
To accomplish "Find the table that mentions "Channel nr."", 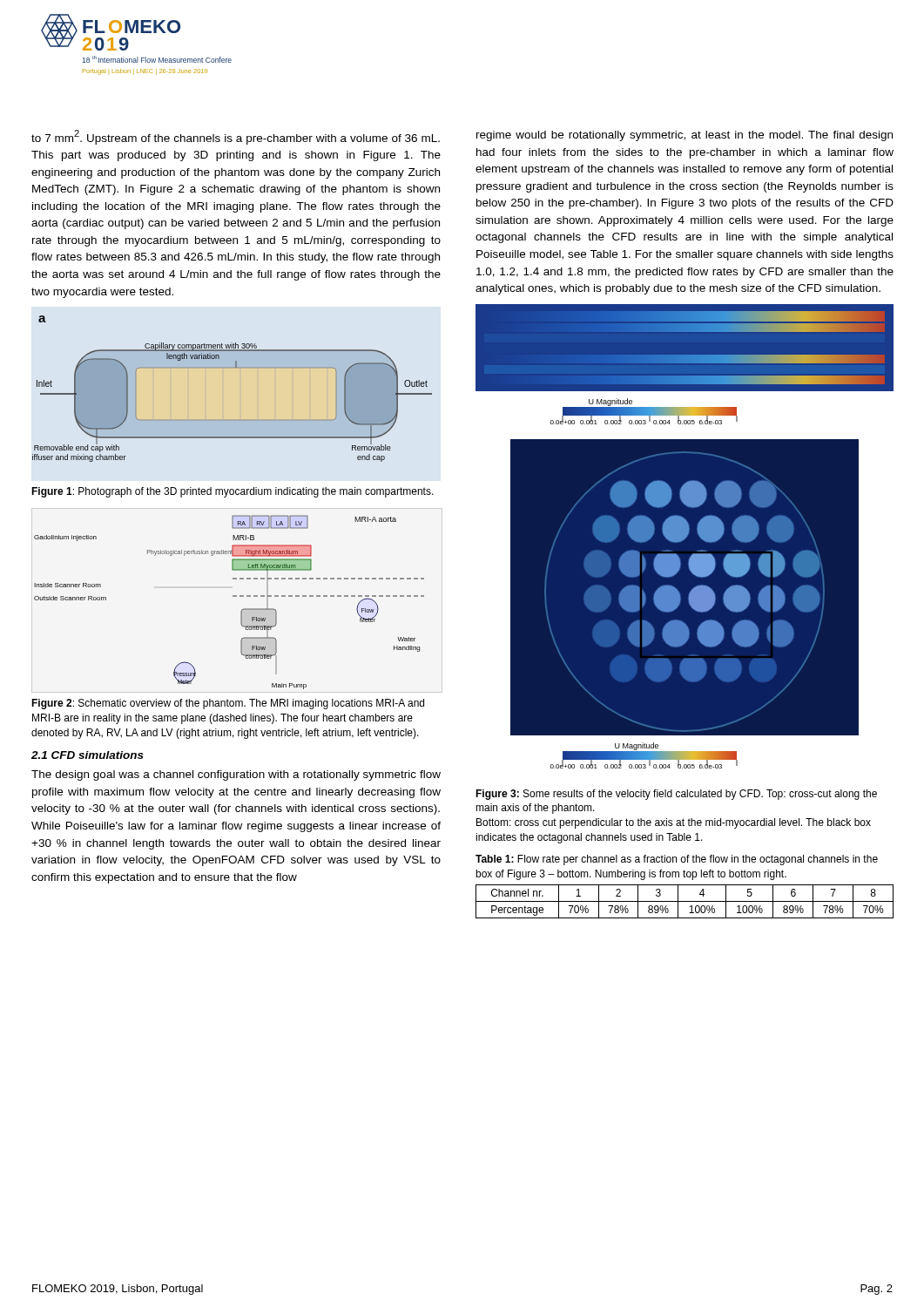I will (x=684, y=902).
